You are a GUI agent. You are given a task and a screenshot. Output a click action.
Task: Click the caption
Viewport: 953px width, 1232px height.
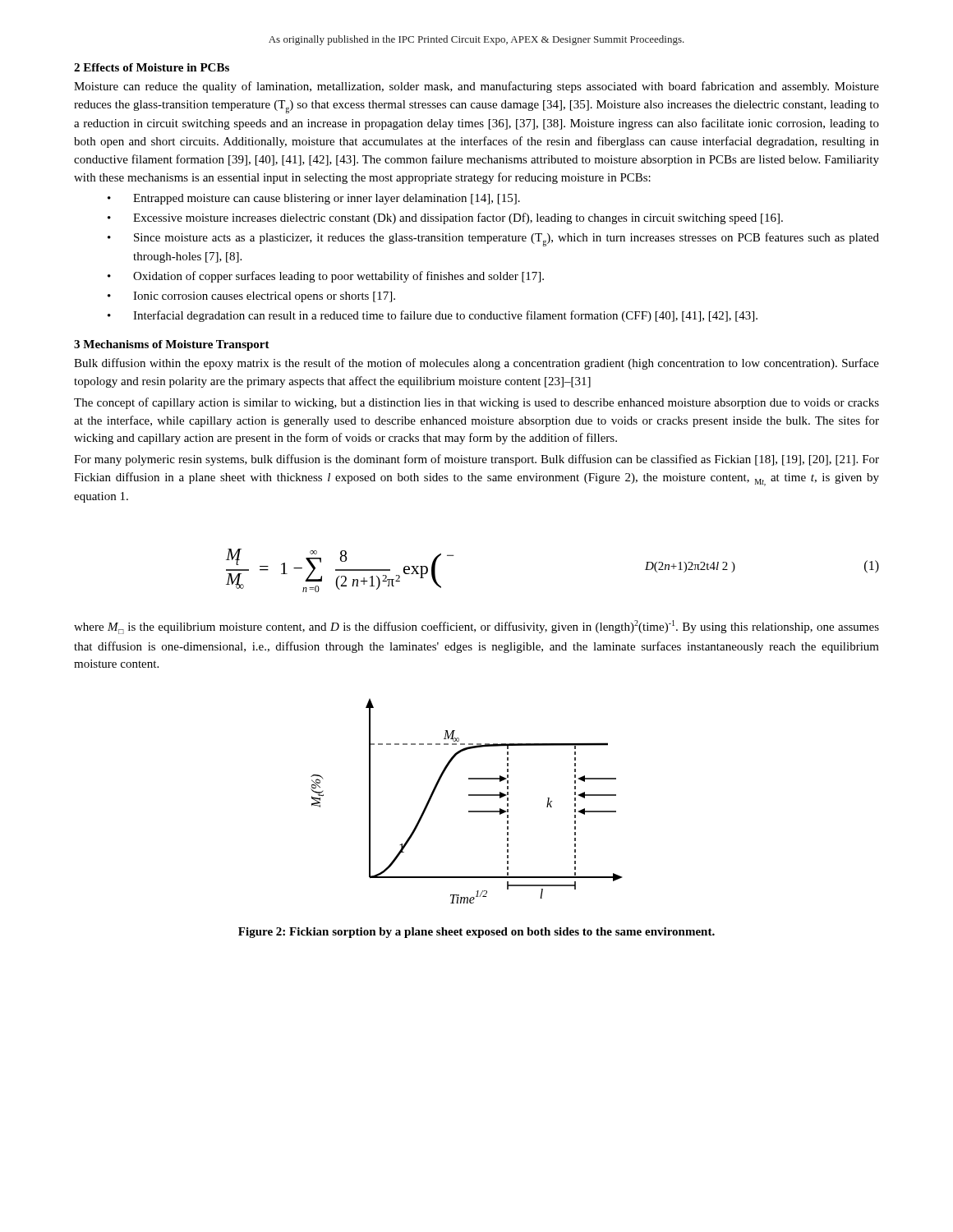[x=476, y=931]
